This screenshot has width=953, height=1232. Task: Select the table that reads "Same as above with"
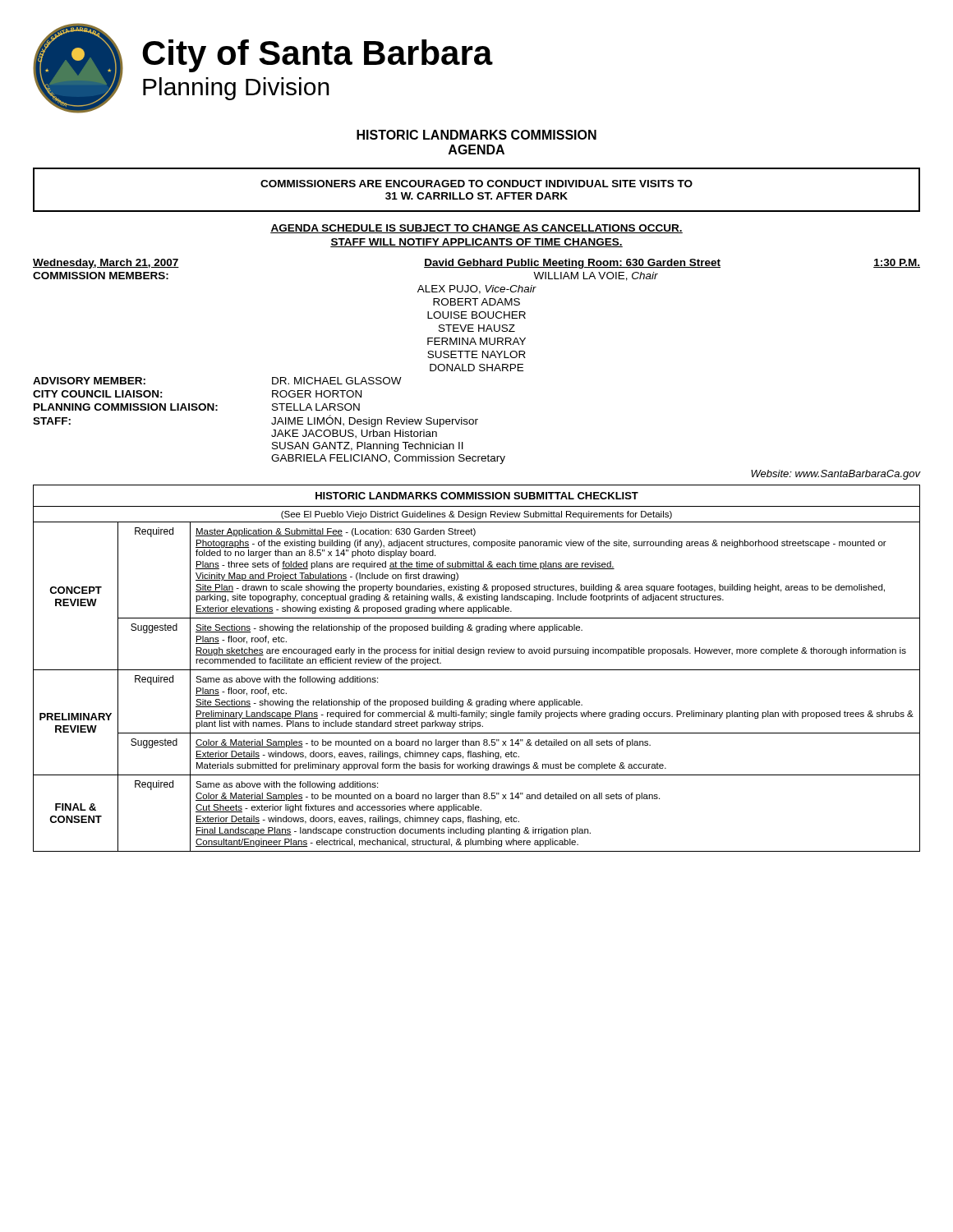[x=476, y=668]
